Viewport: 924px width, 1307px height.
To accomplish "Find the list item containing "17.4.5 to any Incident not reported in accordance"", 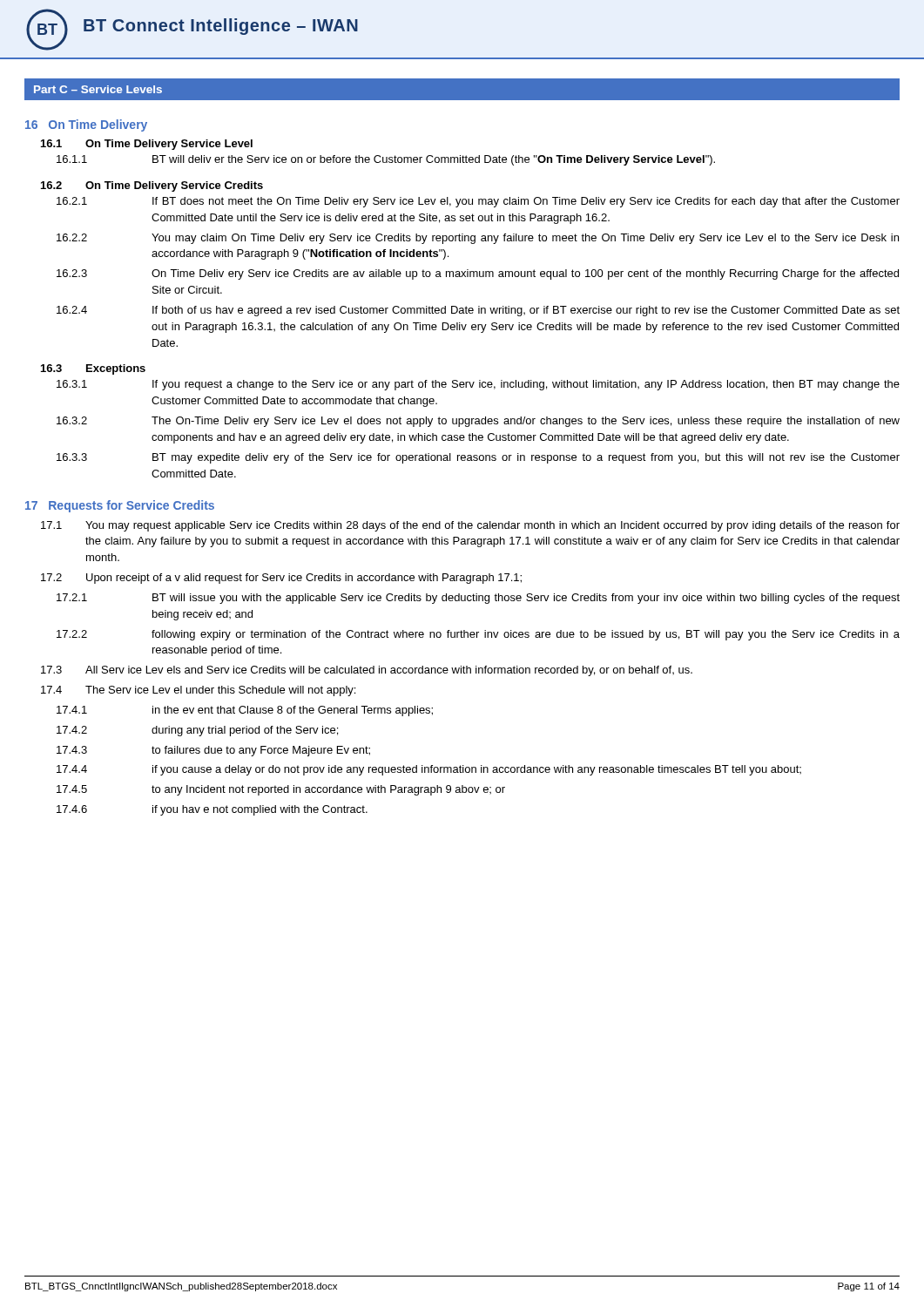I will coord(462,790).
